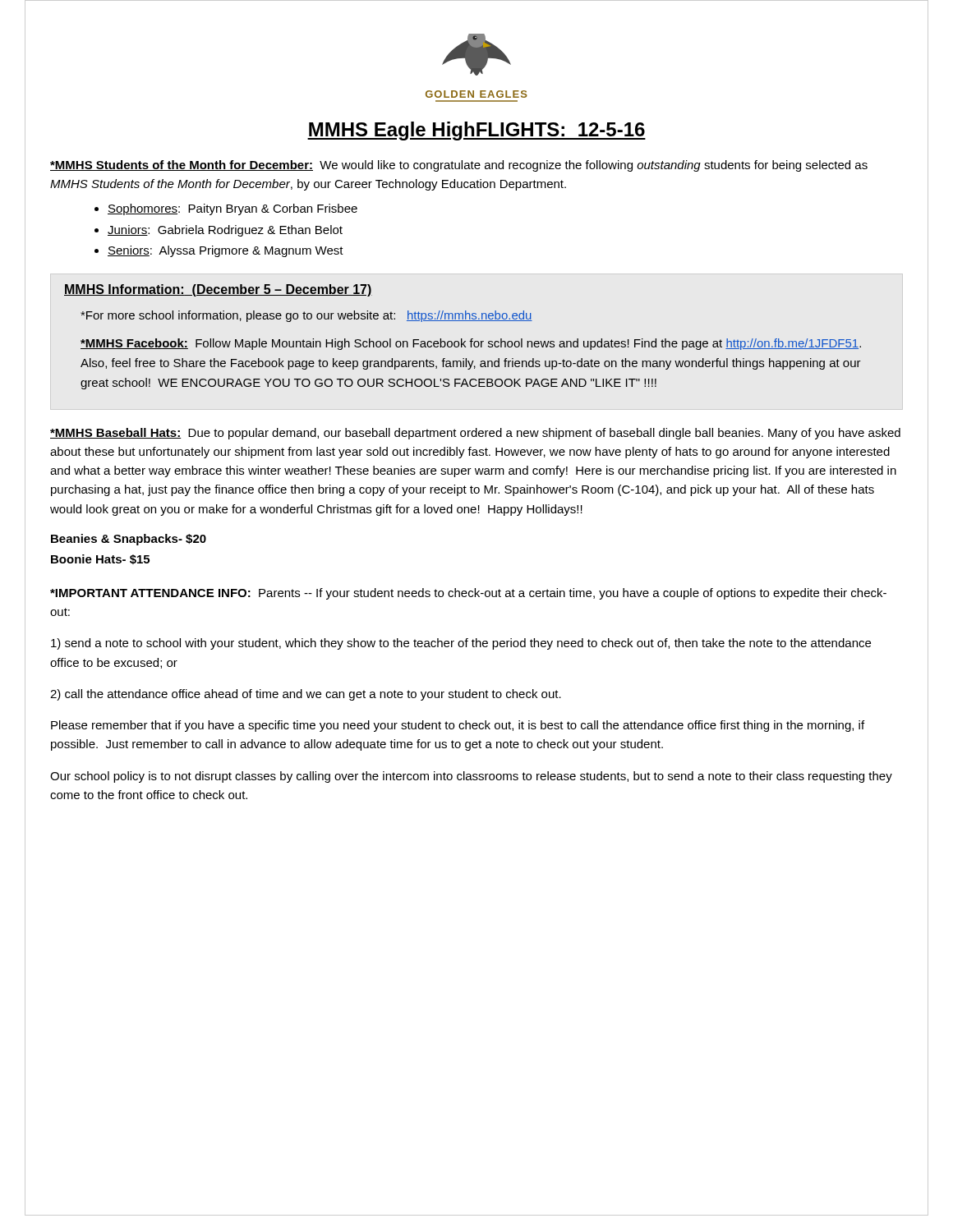Click on the element starting "MMHS Facebook: Follow"

[x=471, y=362]
